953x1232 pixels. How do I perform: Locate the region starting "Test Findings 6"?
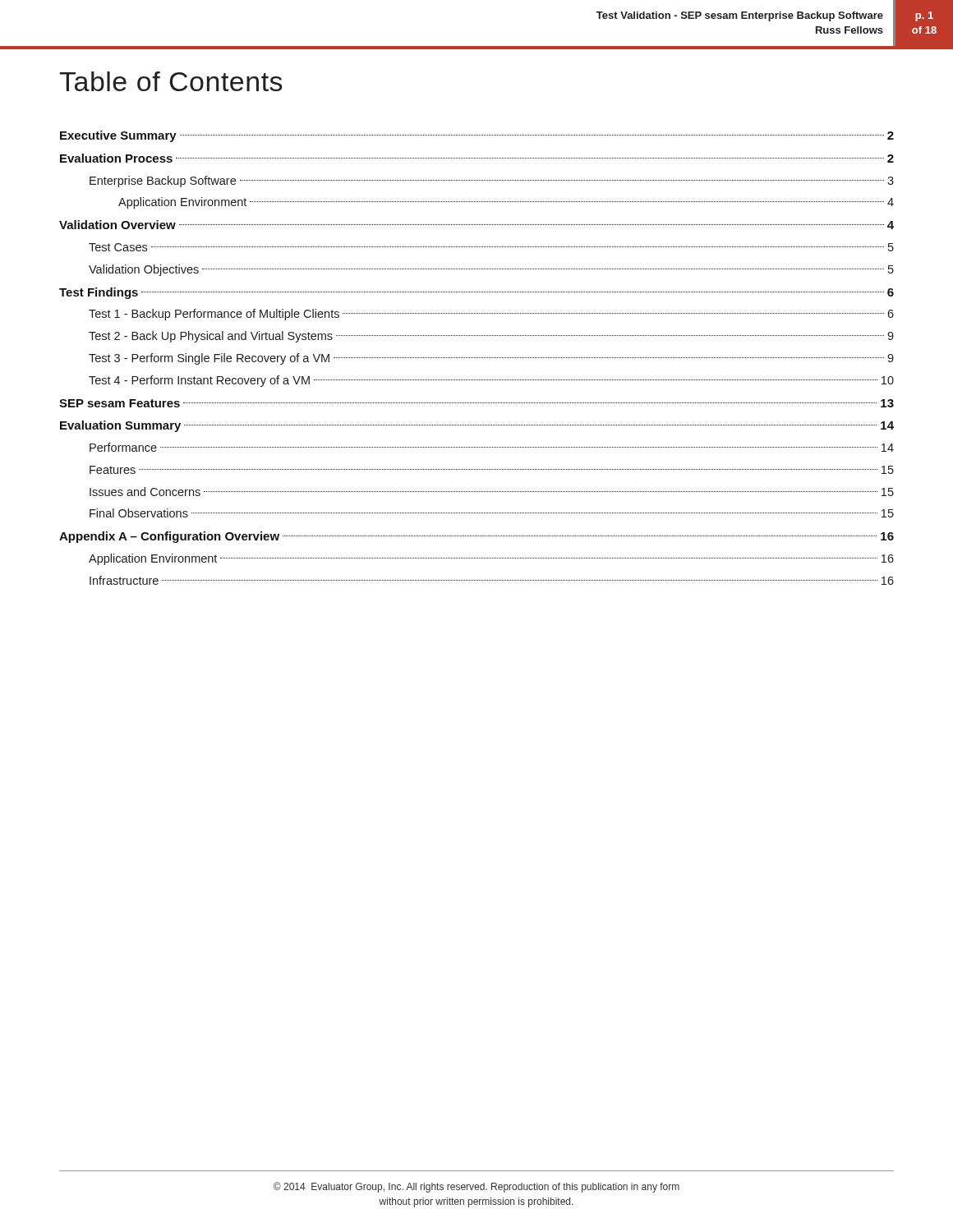click(476, 292)
